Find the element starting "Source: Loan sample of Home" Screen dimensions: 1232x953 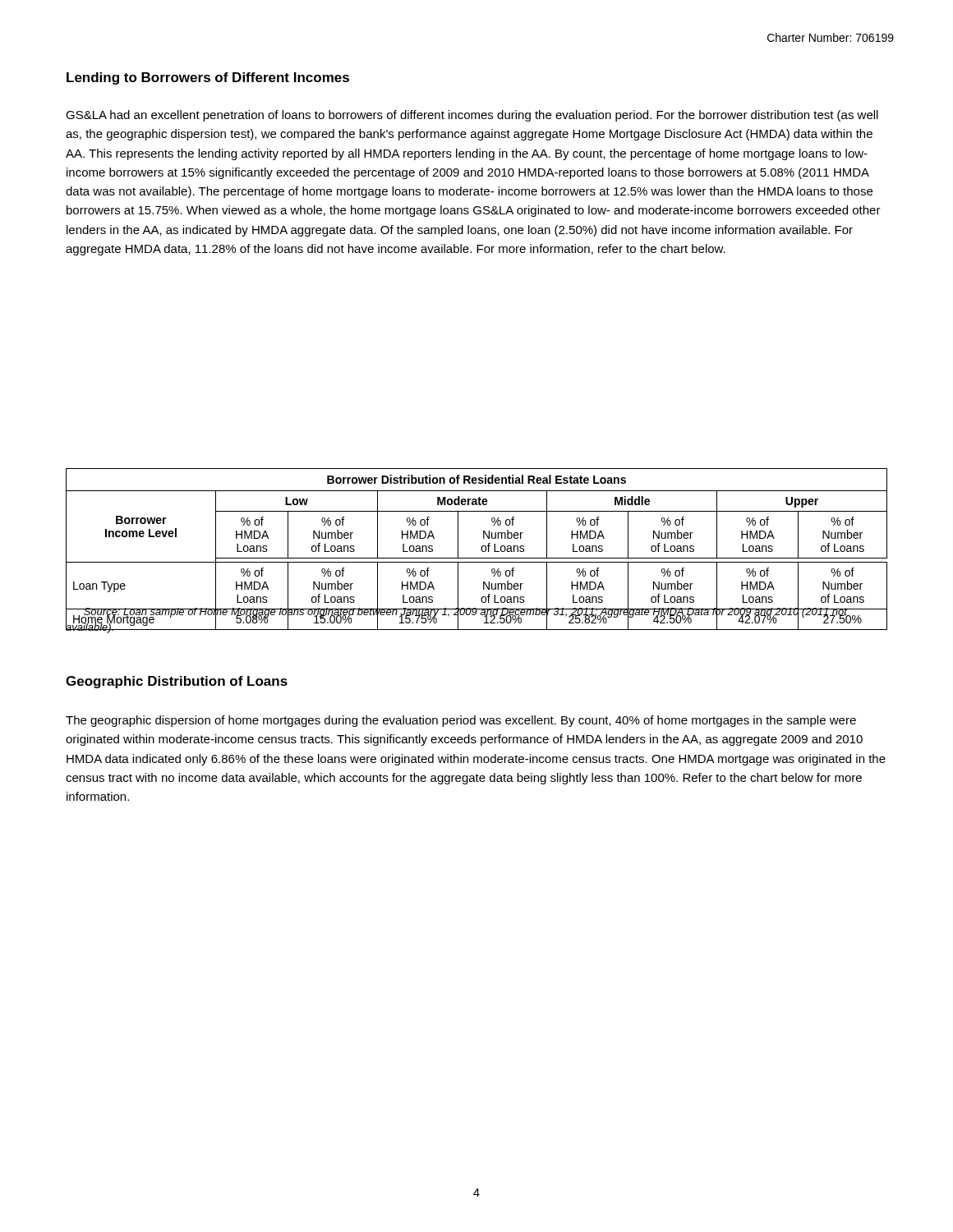[456, 619]
